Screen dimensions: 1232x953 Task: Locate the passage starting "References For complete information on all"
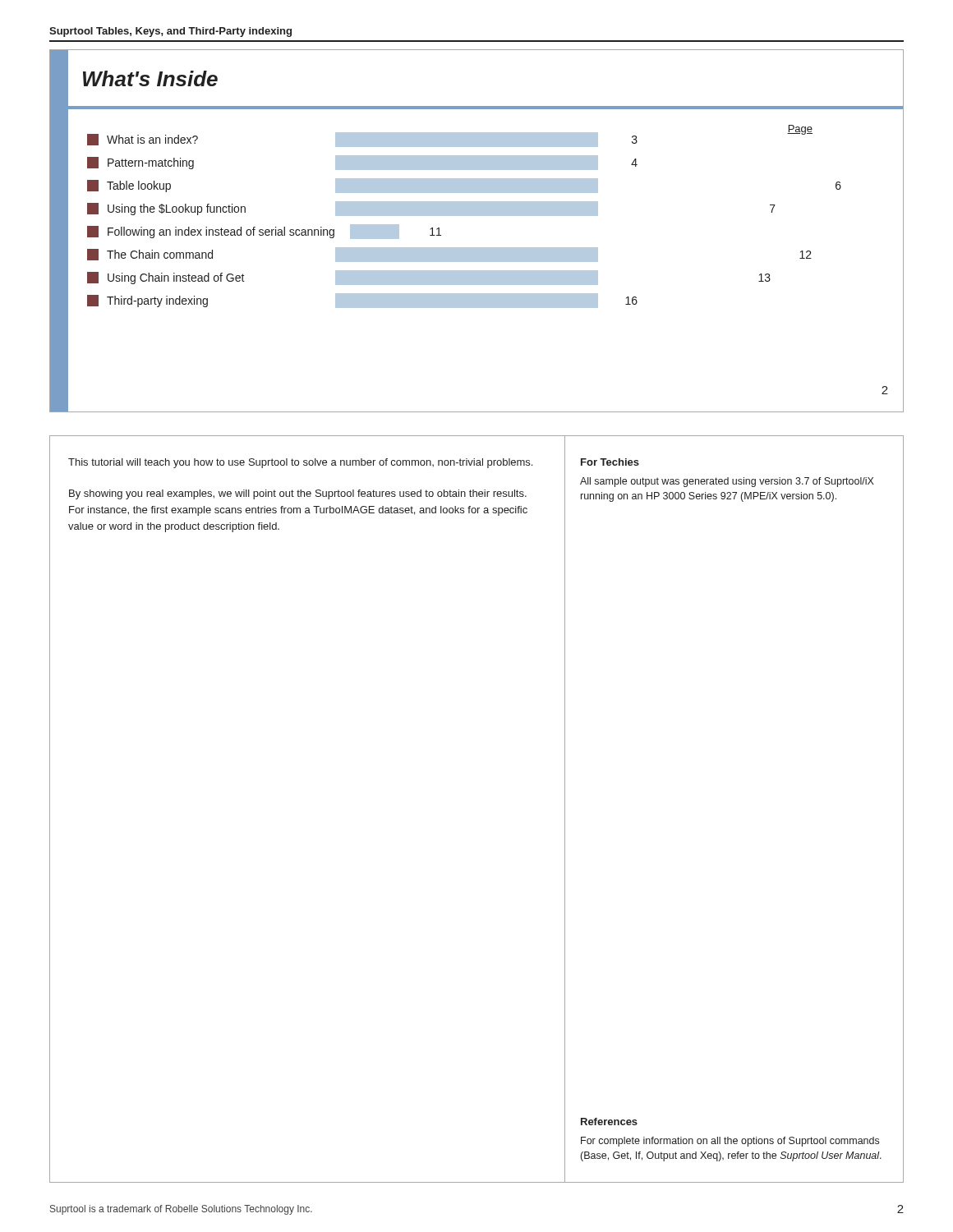(734, 1139)
